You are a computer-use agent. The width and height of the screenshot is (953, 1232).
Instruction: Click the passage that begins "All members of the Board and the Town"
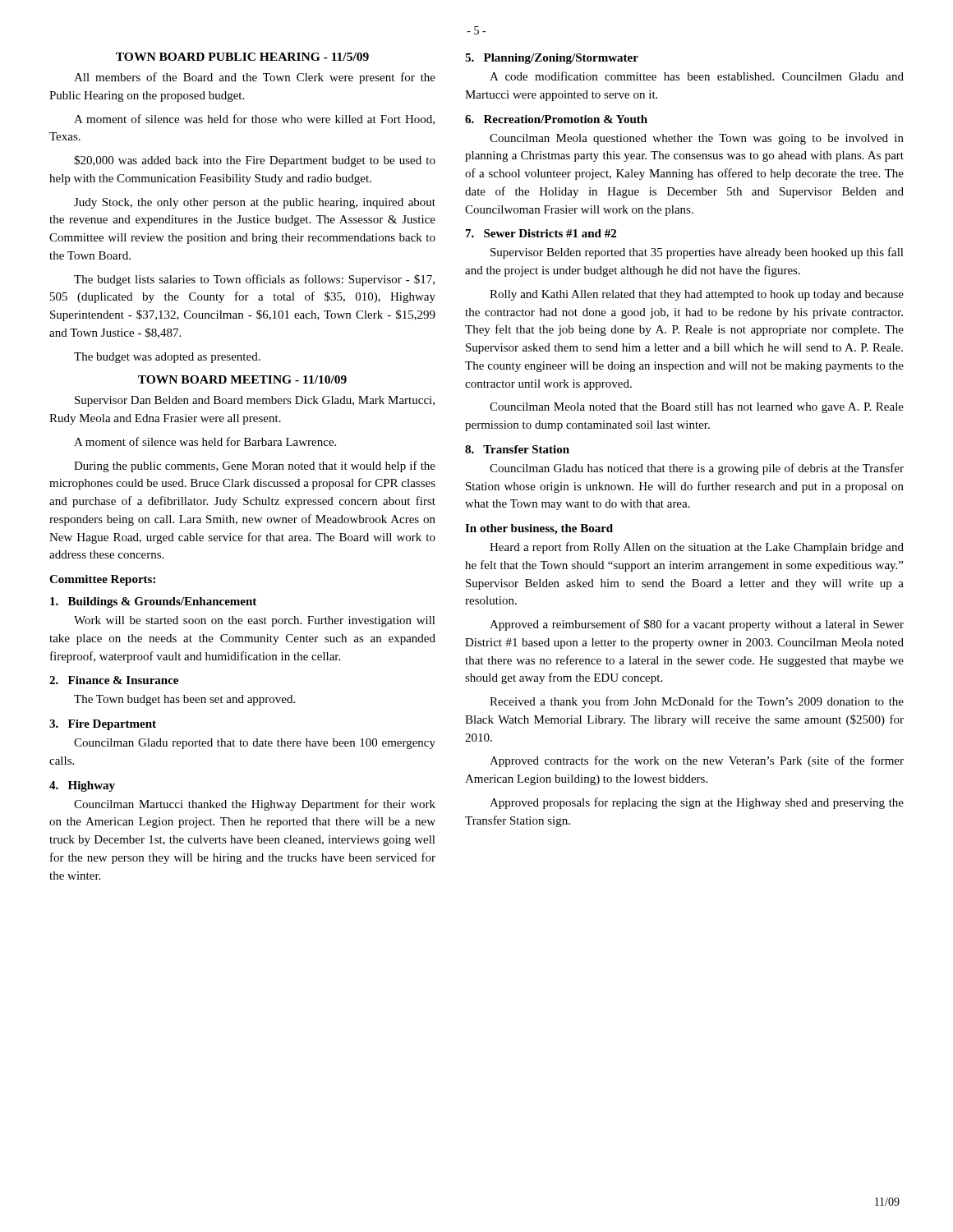[x=242, y=86]
